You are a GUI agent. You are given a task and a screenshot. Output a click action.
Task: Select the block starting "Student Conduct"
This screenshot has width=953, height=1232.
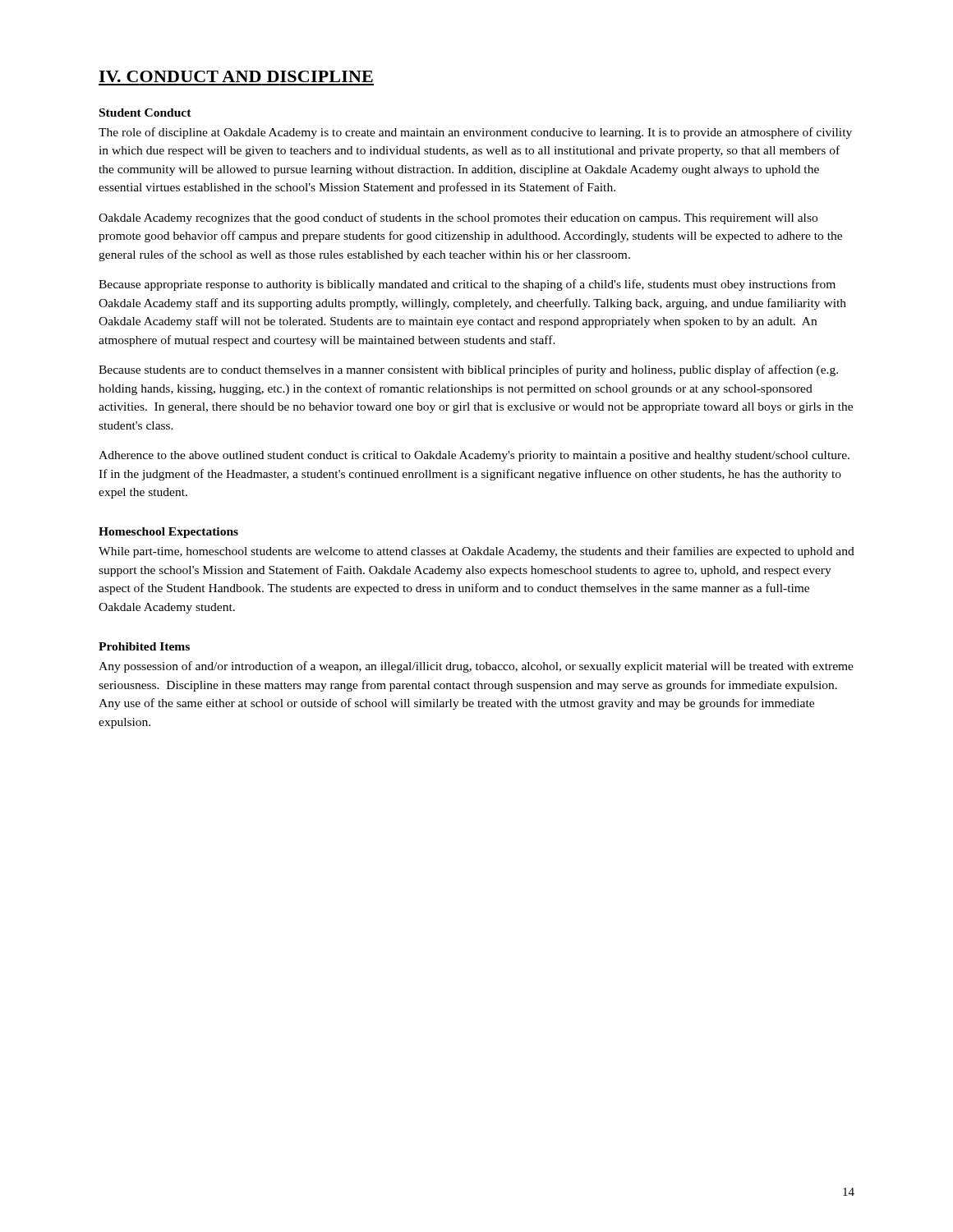[145, 112]
